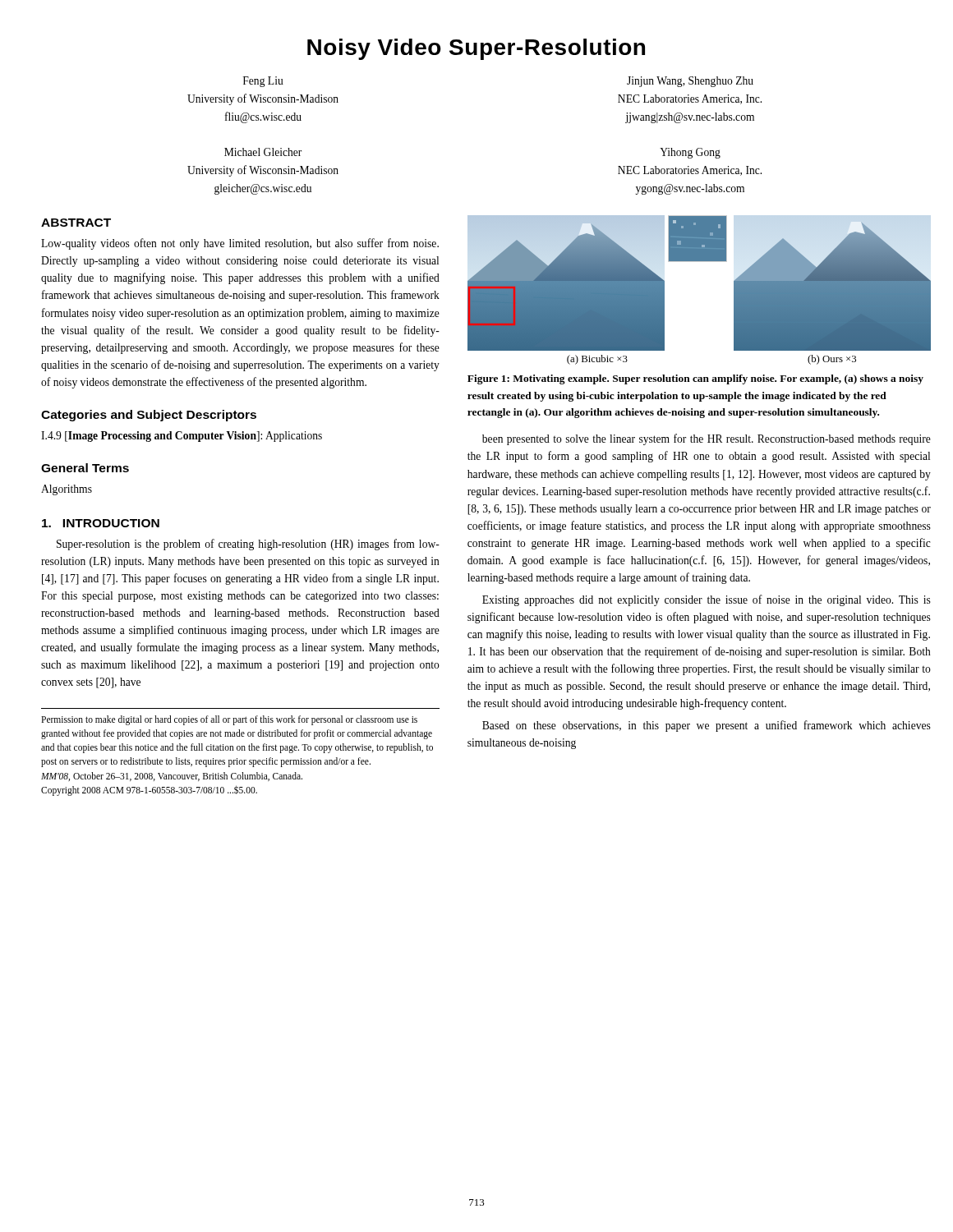Locate the title containing "Noisy Video Super-Resolution"
The height and width of the screenshot is (1232, 953).
[x=476, y=47]
